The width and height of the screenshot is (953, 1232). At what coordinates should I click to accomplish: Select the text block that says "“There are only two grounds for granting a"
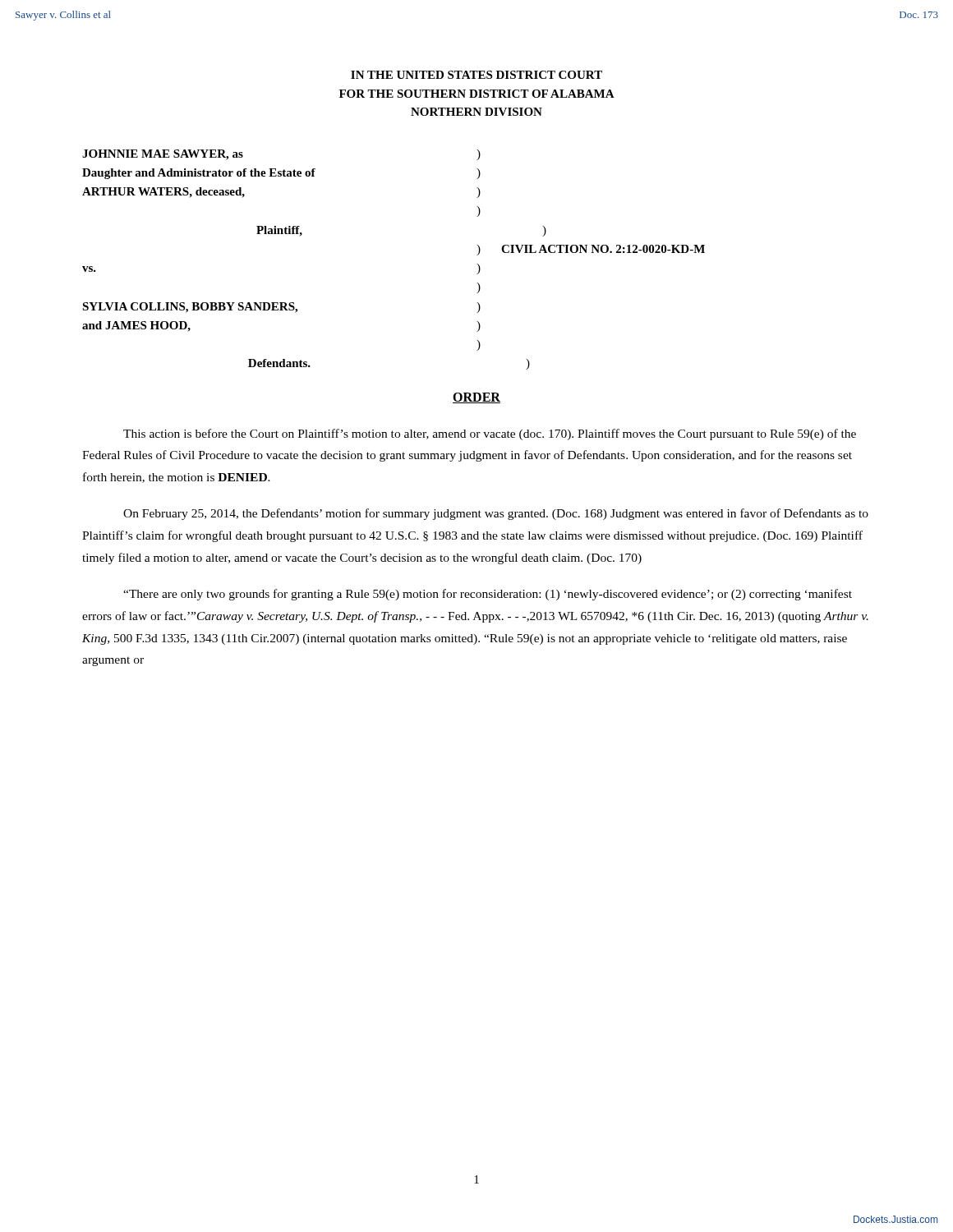476,627
